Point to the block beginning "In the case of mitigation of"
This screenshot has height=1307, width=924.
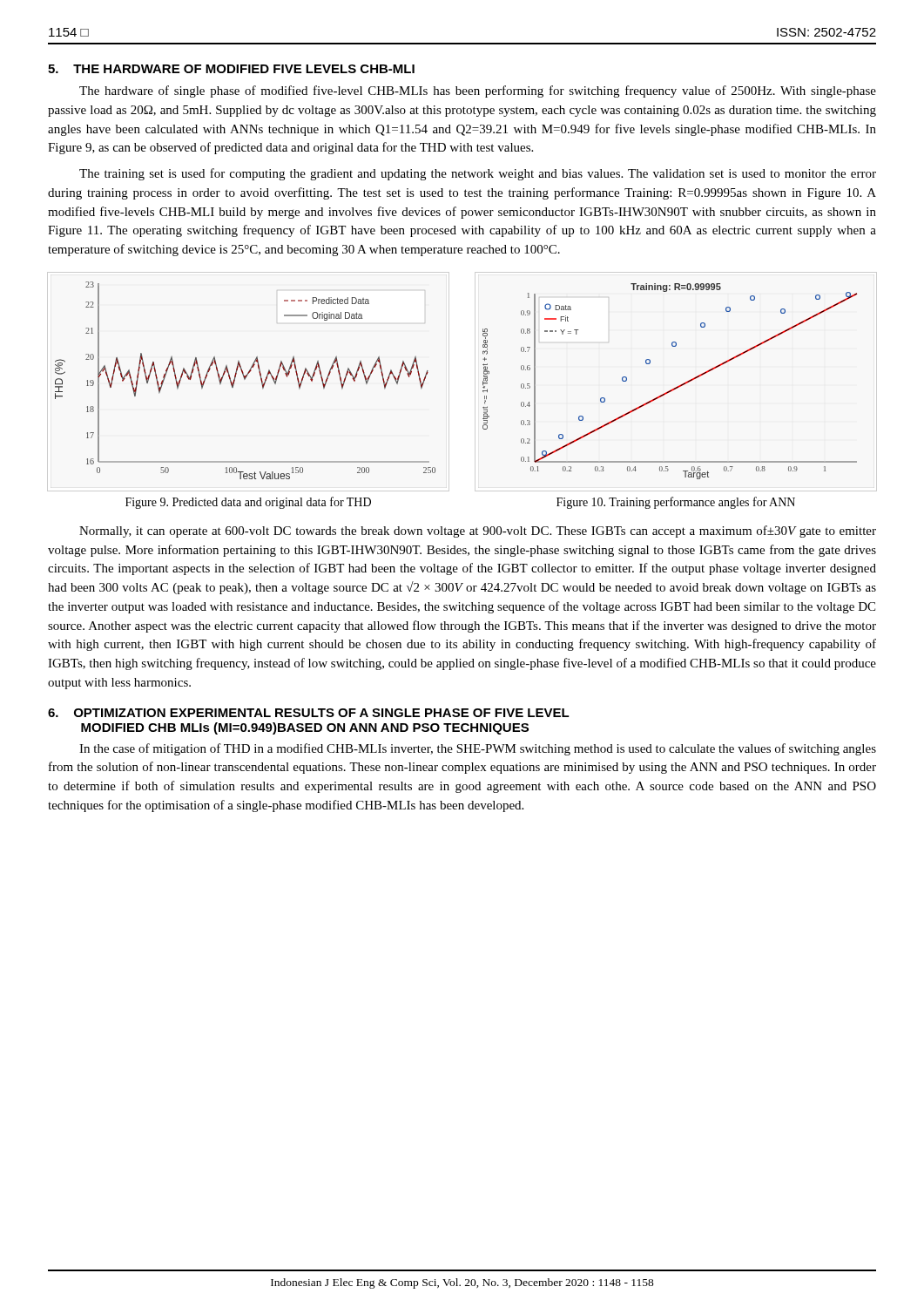click(462, 776)
